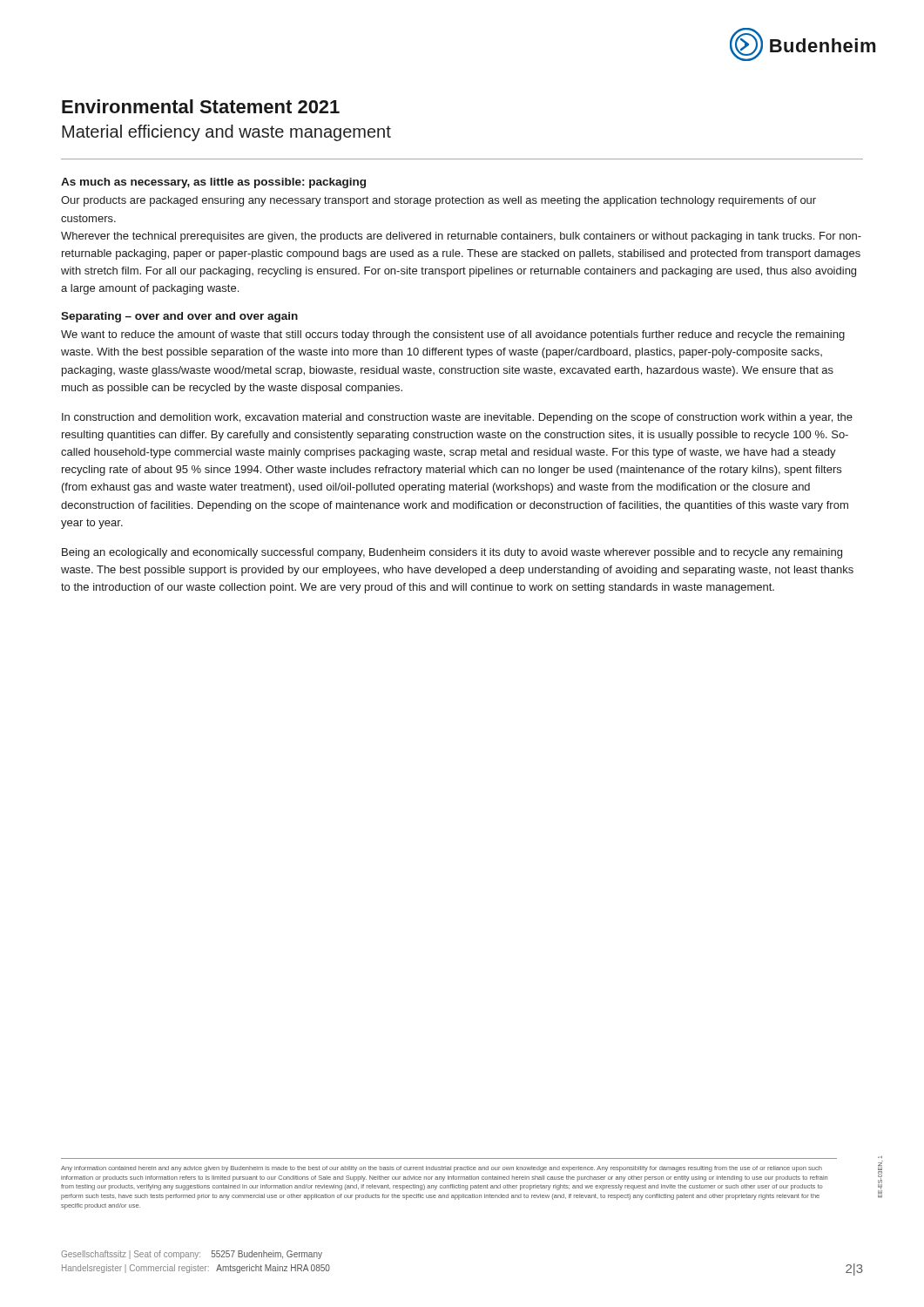This screenshot has width=924, height=1307.
Task: Find a logo
Action: tap(803, 46)
